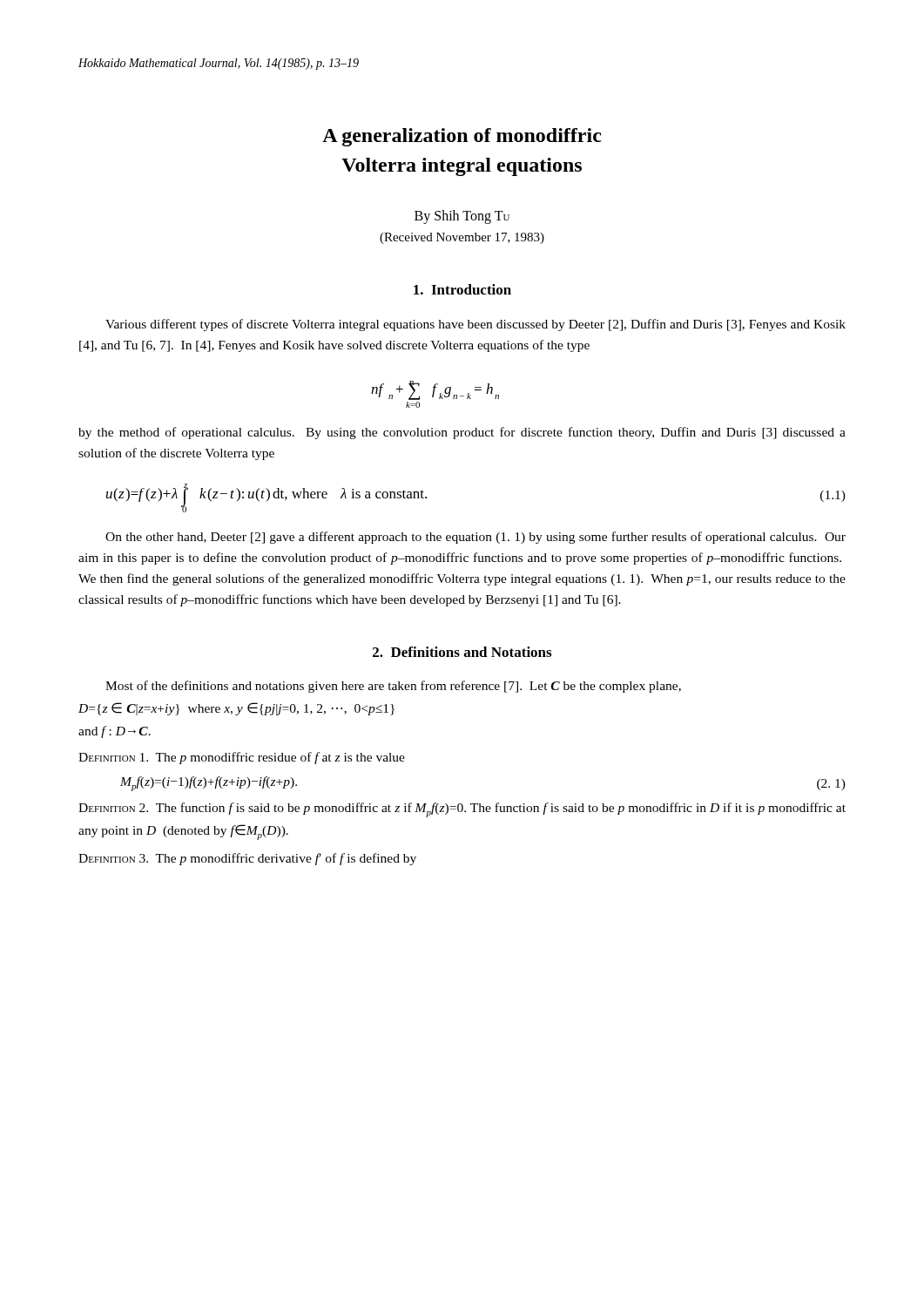Click on the formula with the text "nf n + n ∑ k=0"
Image resolution: width=924 pixels, height=1307 pixels.
(462, 390)
